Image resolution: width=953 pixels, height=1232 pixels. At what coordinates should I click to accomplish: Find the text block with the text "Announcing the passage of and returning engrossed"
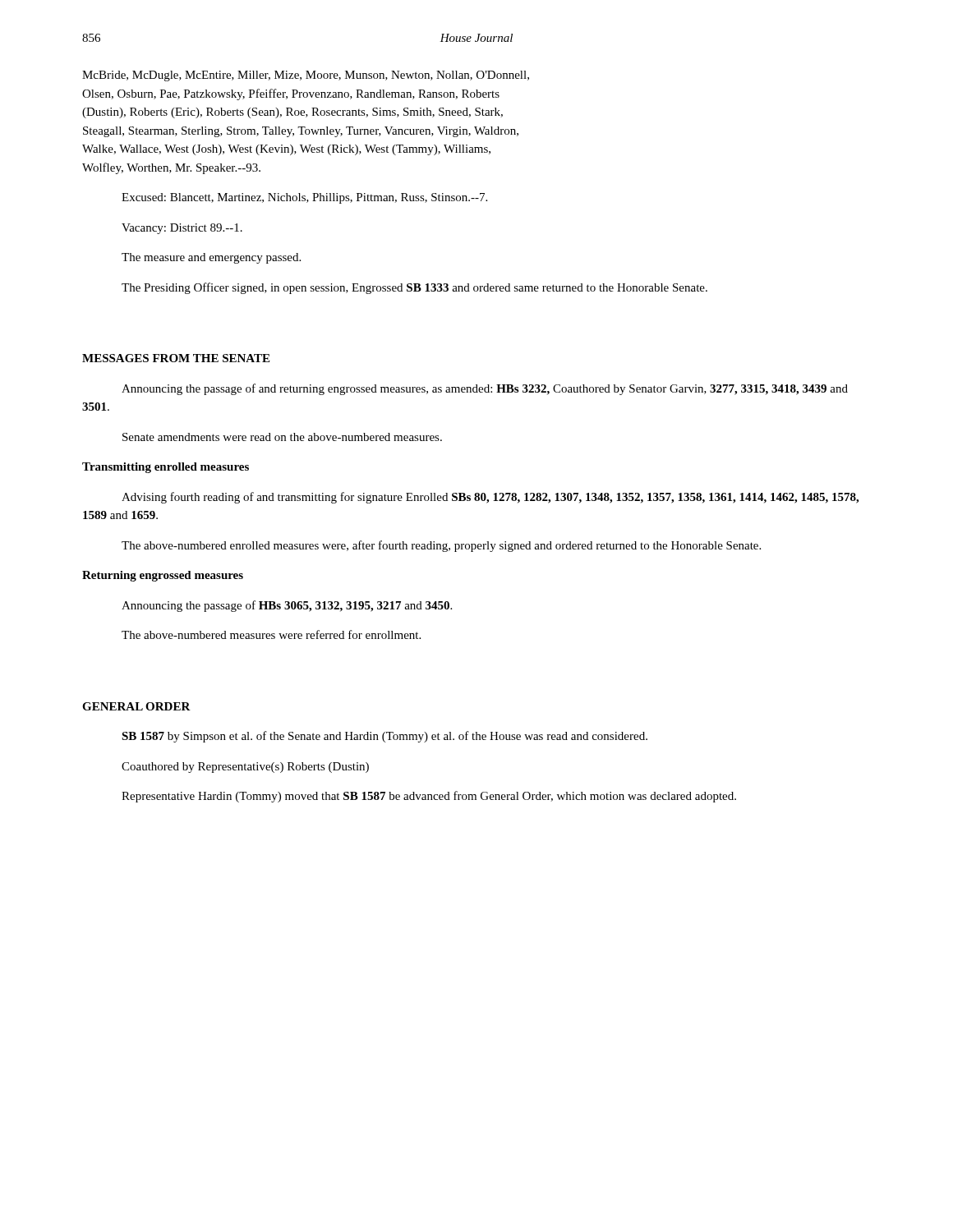click(x=465, y=397)
